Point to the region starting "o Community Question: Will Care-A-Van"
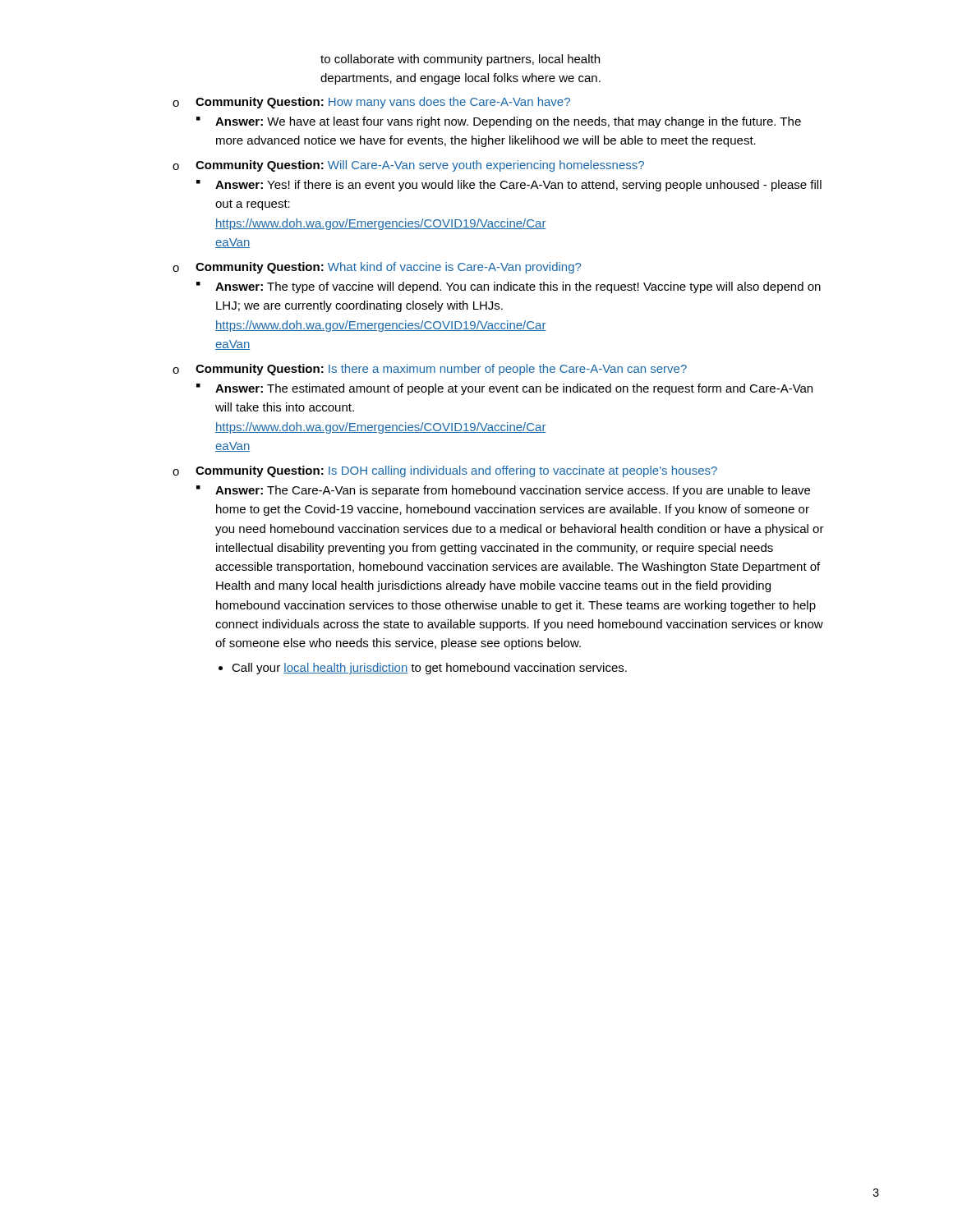This screenshot has height=1232, width=953. [x=408, y=166]
